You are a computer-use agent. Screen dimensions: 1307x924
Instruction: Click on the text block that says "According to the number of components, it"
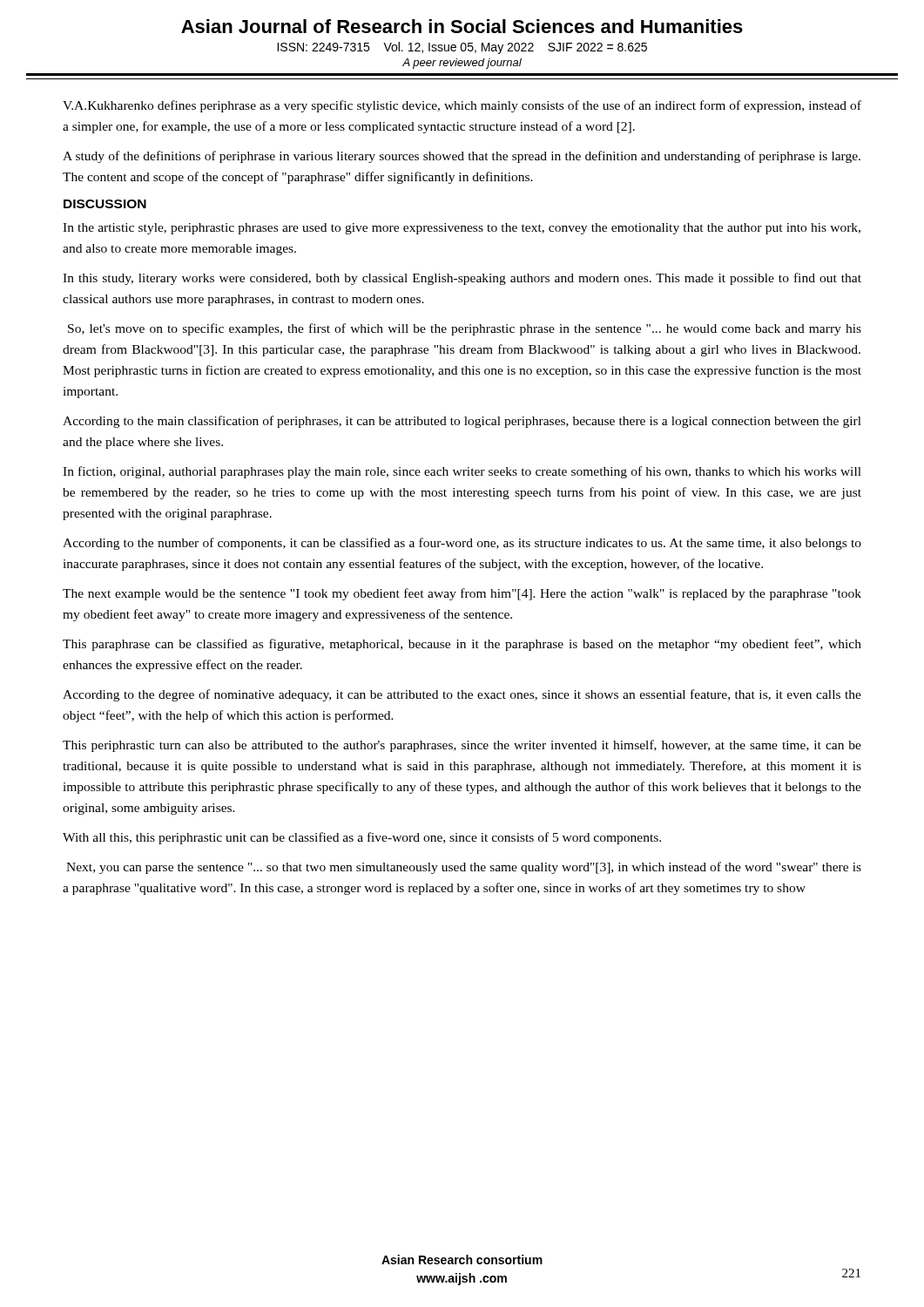462,553
